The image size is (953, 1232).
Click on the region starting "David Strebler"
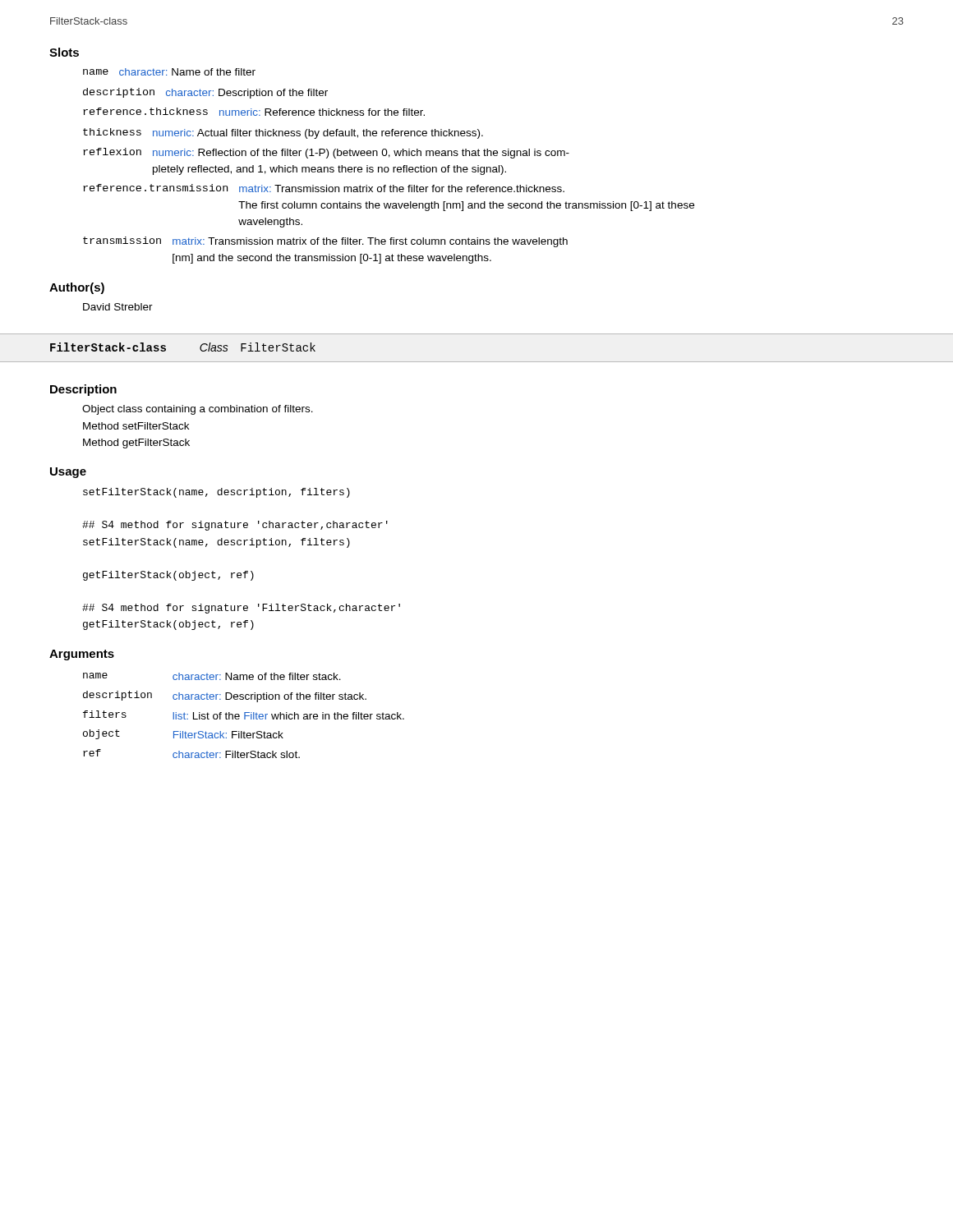pyautogui.click(x=117, y=307)
